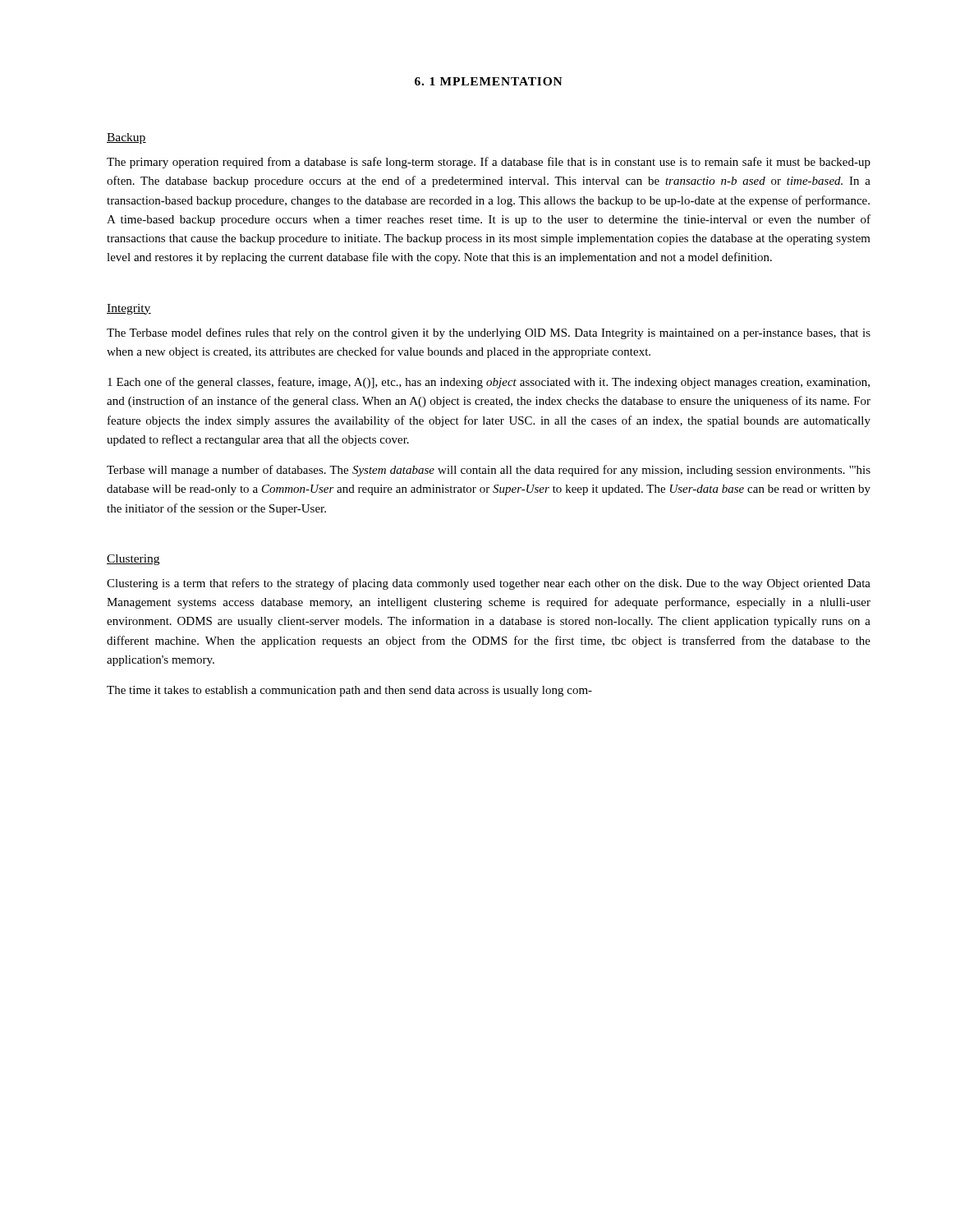Image resolution: width=969 pixels, height=1232 pixels.
Task: Select the text block that reads "Terbase will manage a"
Action: click(x=489, y=489)
